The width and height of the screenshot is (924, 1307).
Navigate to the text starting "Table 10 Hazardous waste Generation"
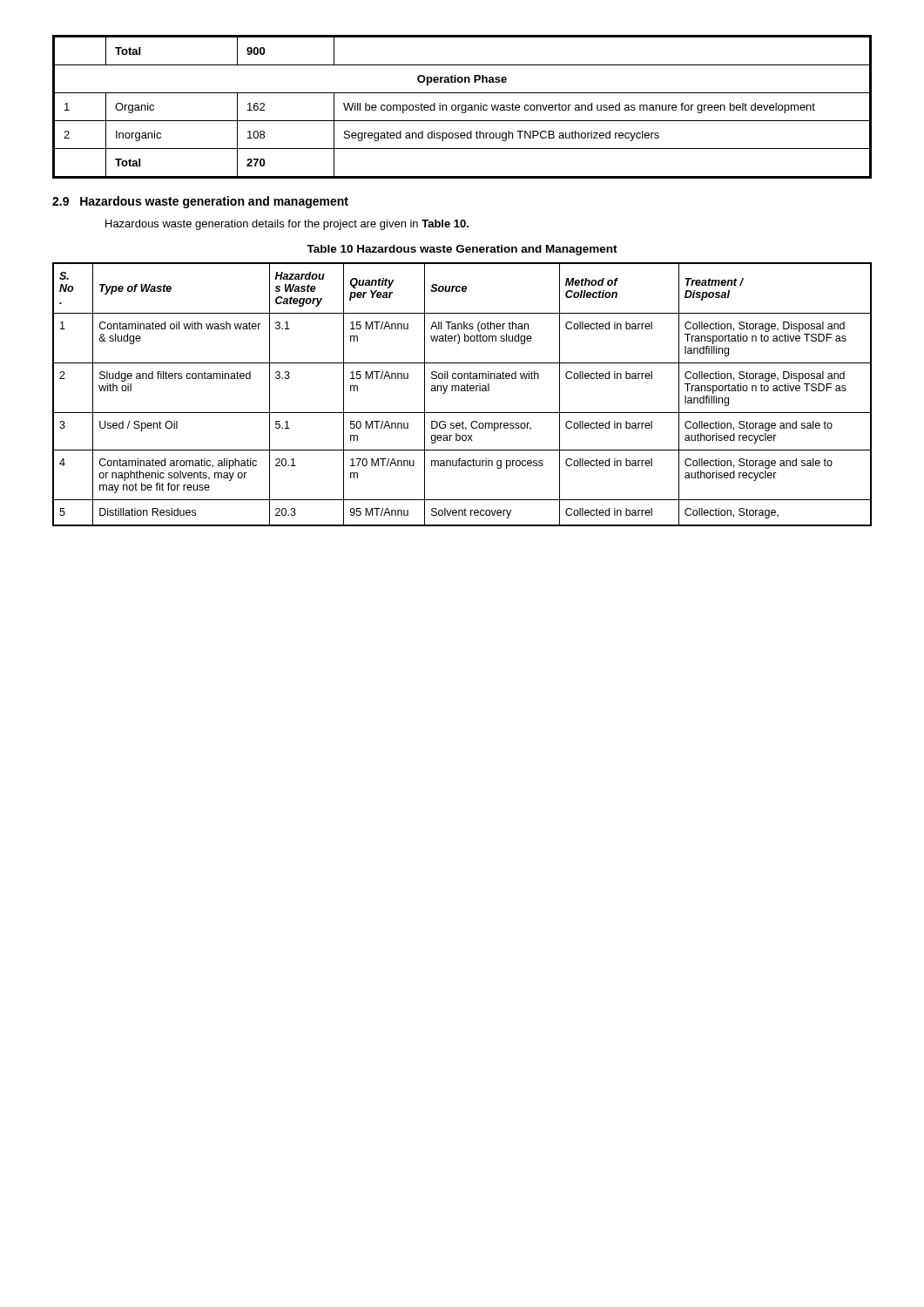tap(462, 249)
